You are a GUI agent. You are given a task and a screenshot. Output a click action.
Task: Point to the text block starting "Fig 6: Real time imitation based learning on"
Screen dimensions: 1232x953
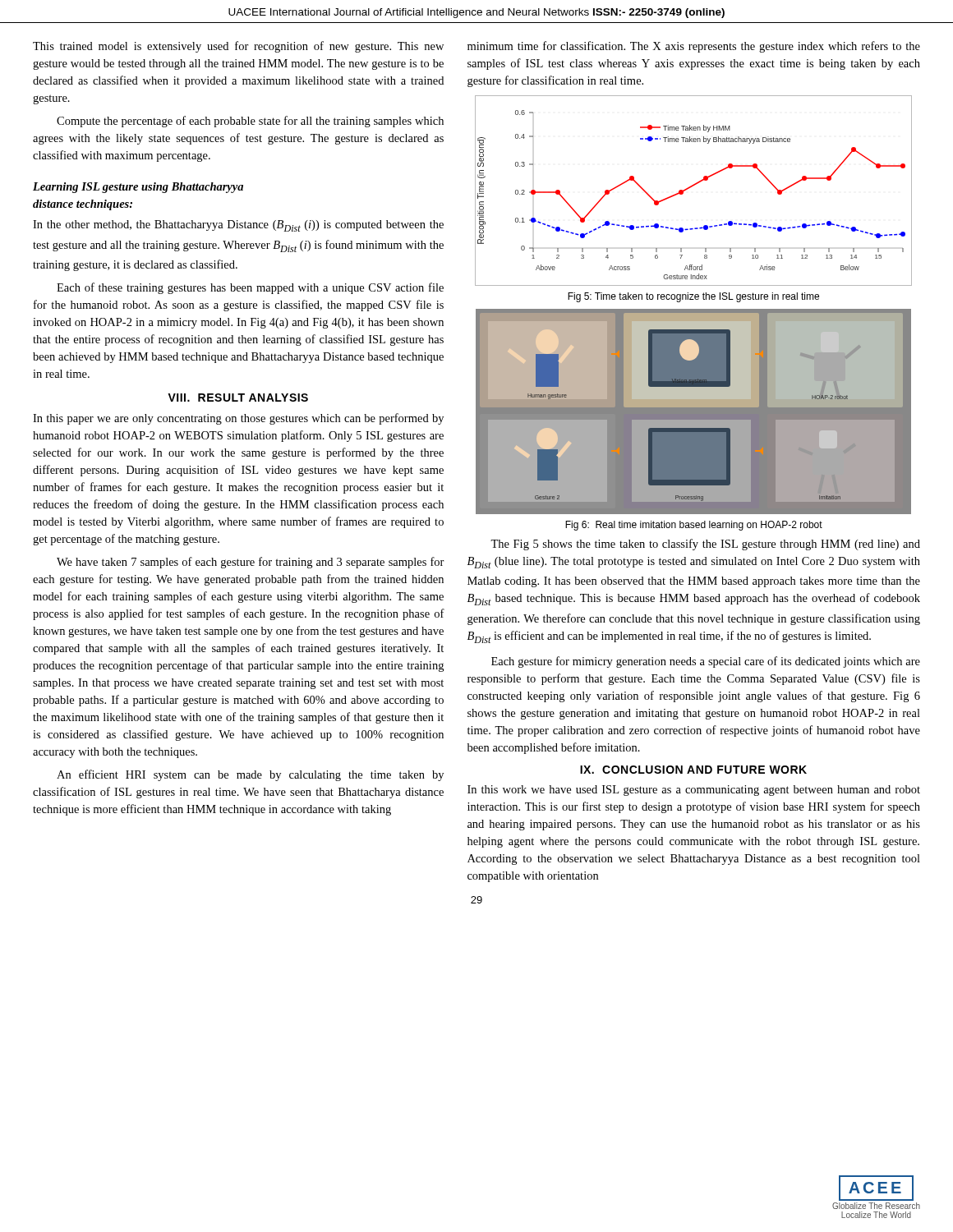tap(694, 525)
